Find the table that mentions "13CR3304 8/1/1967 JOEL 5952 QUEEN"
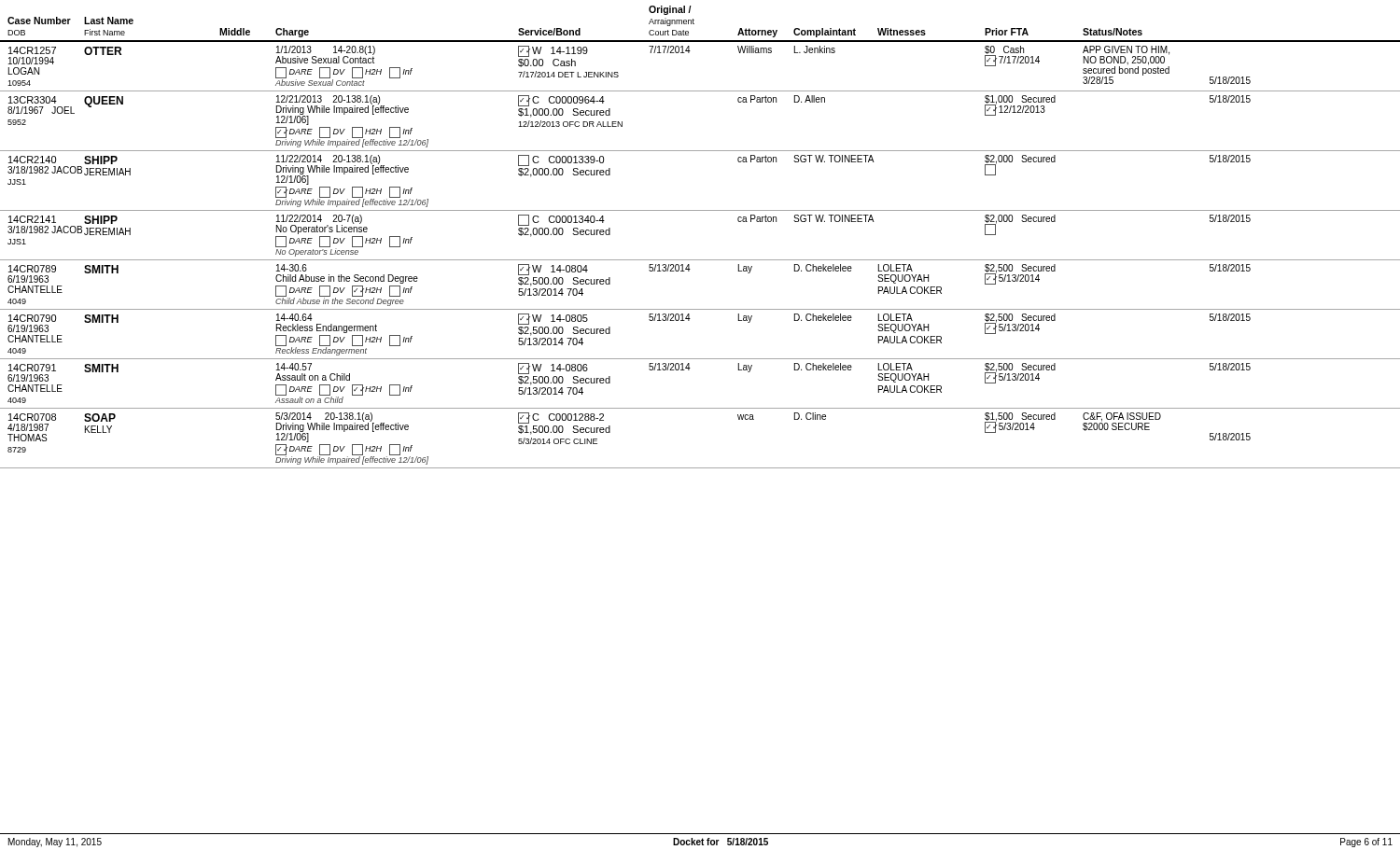 click(x=700, y=121)
